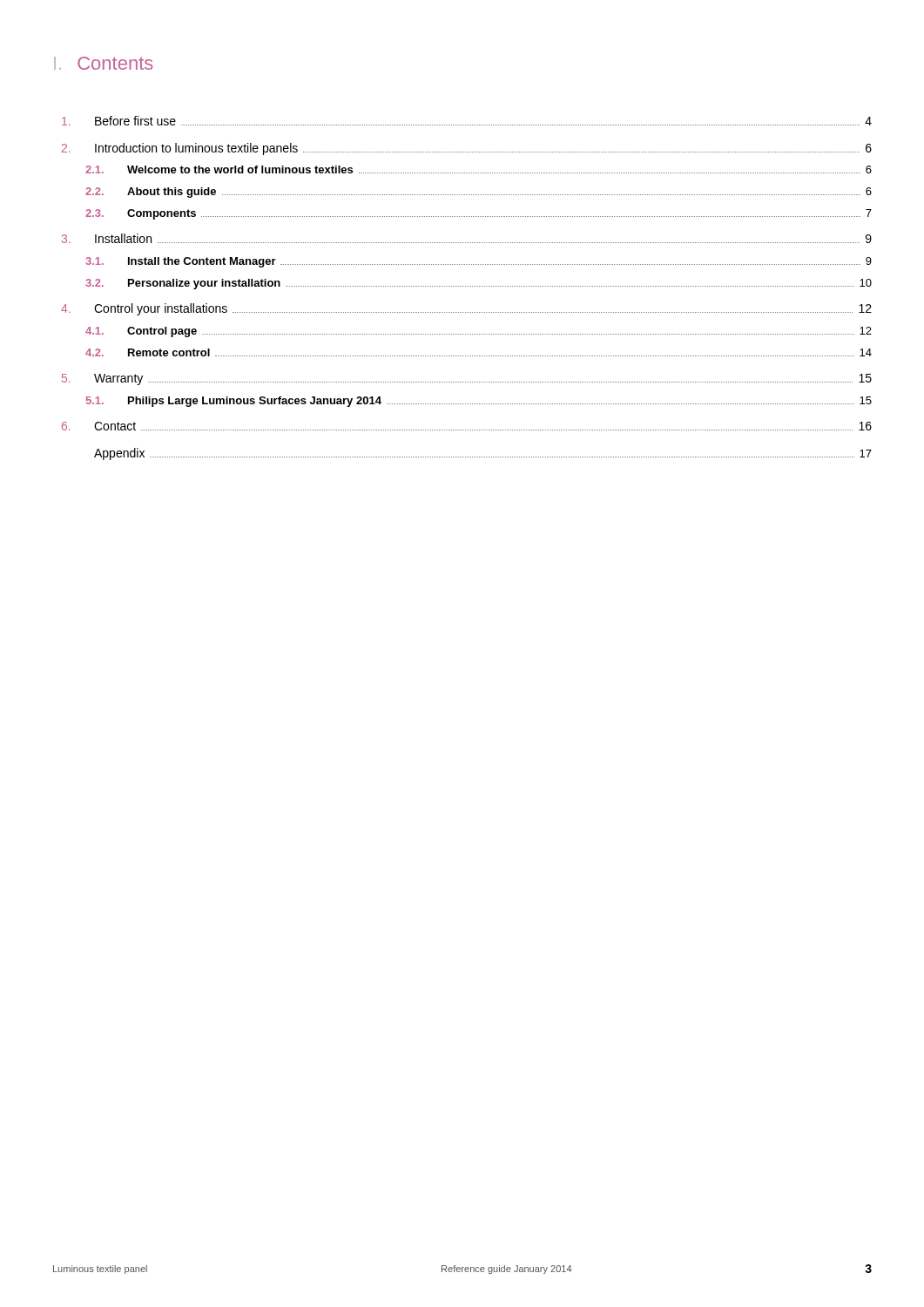Locate the list item that reads "3. Installation 9"

pyautogui.click(x=466, y=239)
